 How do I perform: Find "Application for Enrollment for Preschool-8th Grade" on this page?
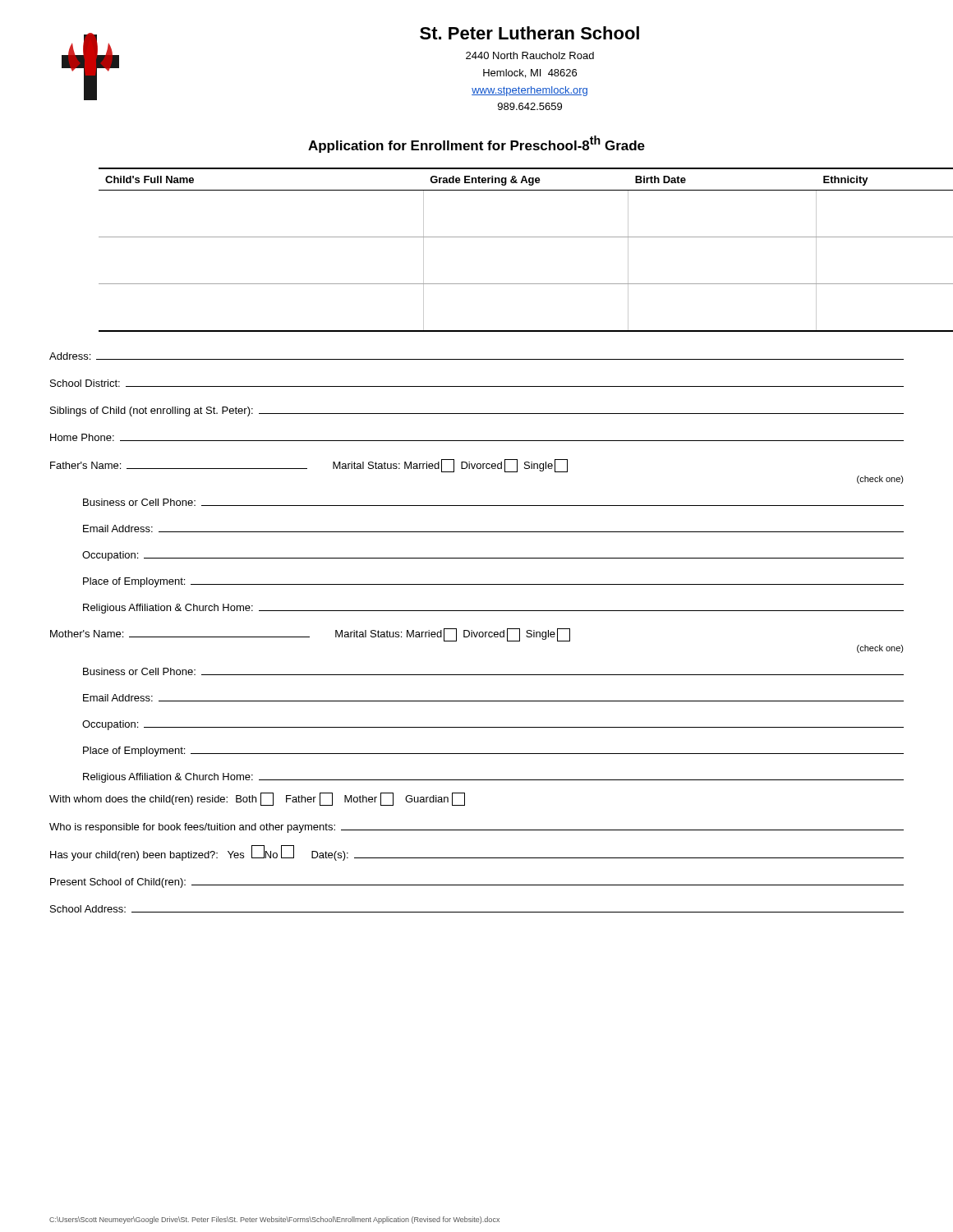(x=476, y=144)
